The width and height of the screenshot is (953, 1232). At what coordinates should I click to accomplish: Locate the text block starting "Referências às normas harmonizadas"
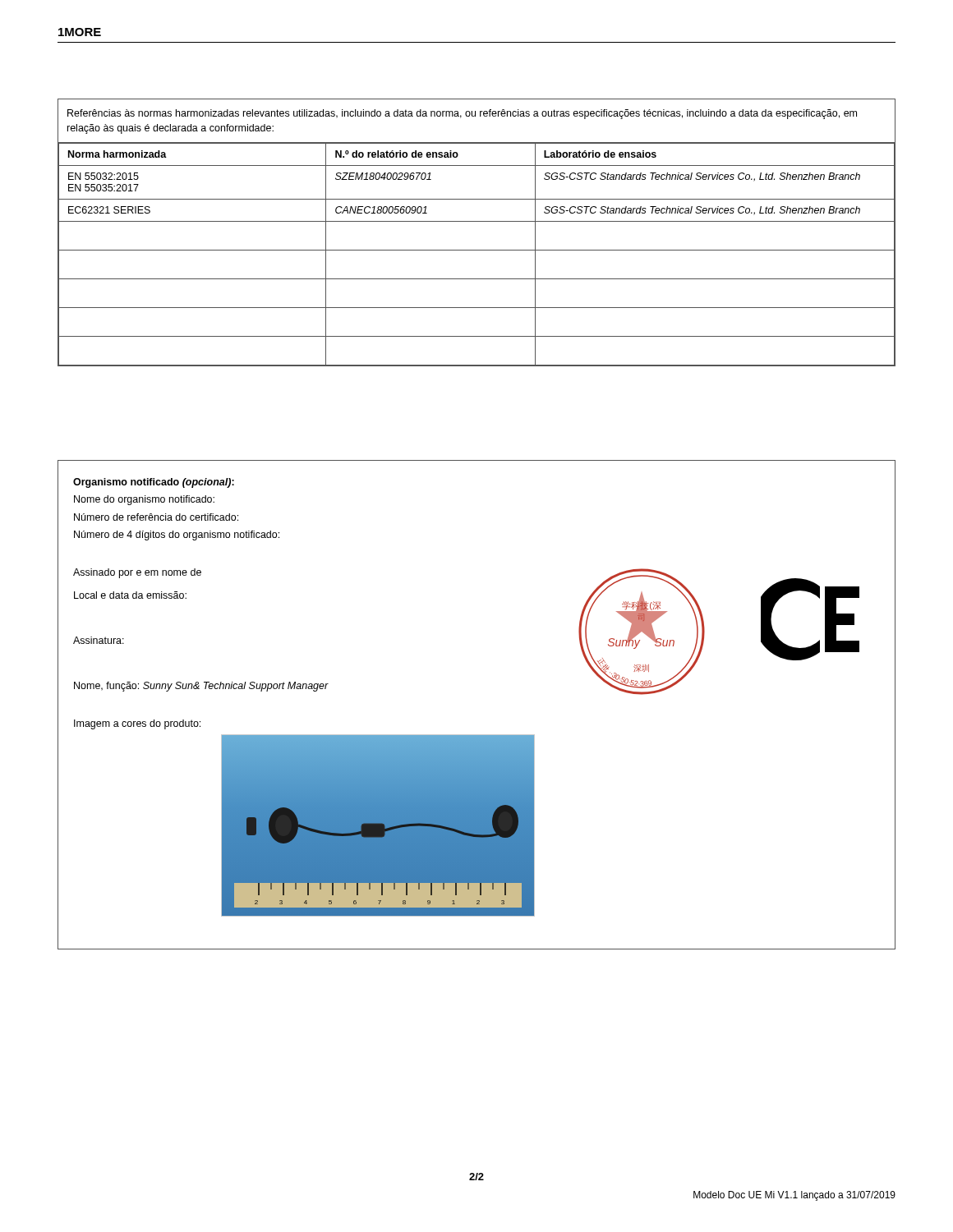coord(462,121)
